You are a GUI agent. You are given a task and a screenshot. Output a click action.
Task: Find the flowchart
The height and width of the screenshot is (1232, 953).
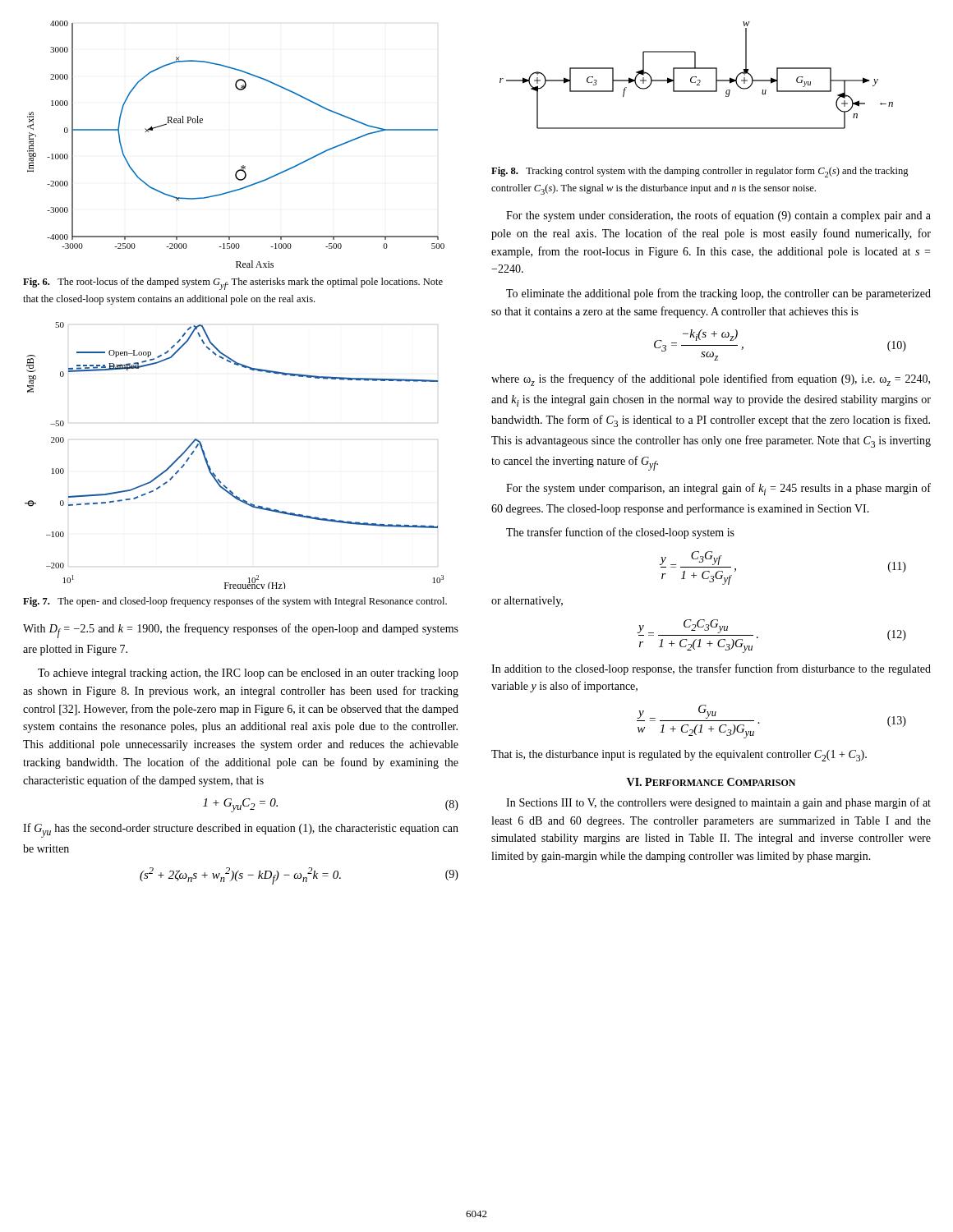(711, 87)
